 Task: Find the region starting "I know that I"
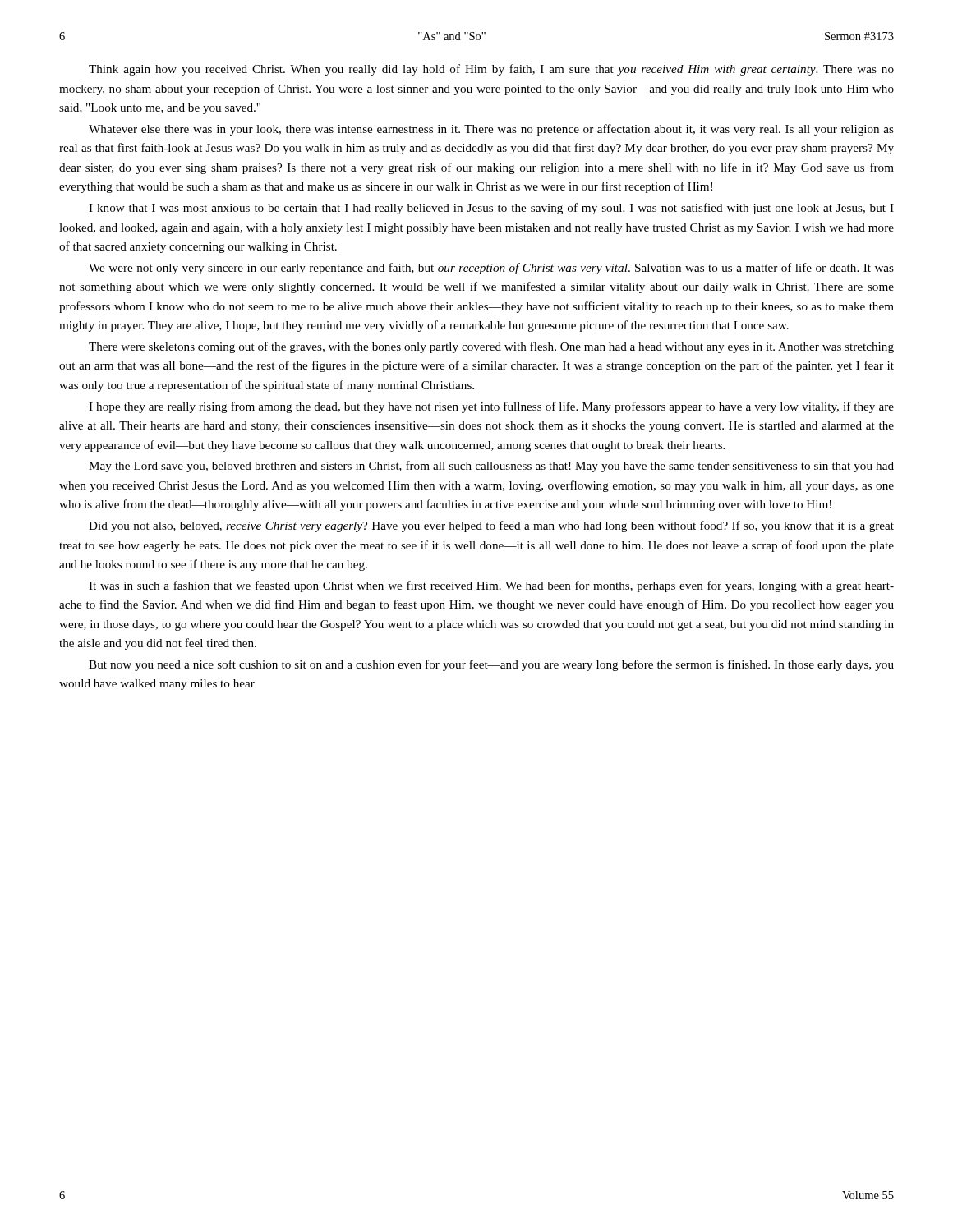[x=476, y=227]
